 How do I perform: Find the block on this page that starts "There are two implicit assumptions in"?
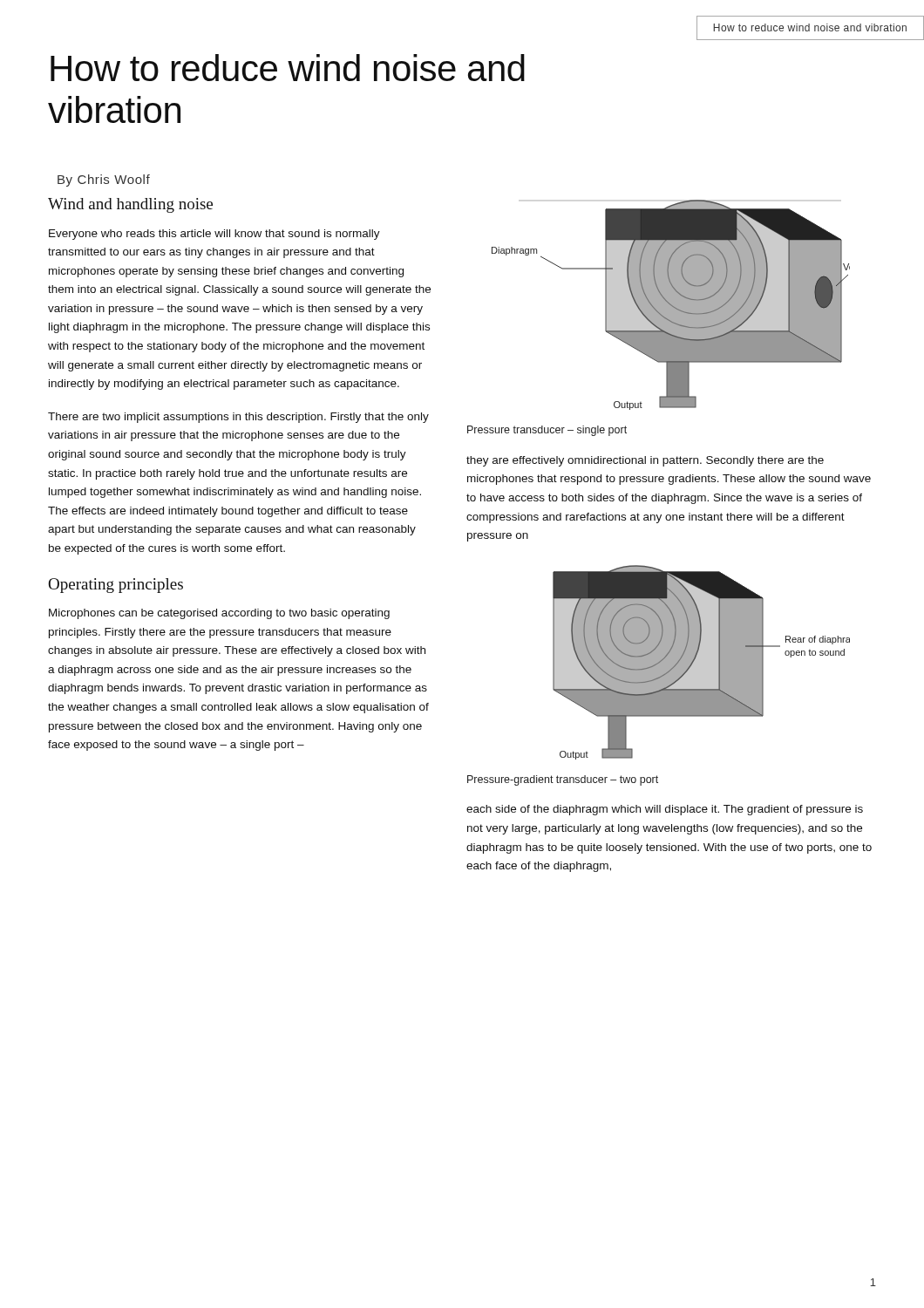240,482
